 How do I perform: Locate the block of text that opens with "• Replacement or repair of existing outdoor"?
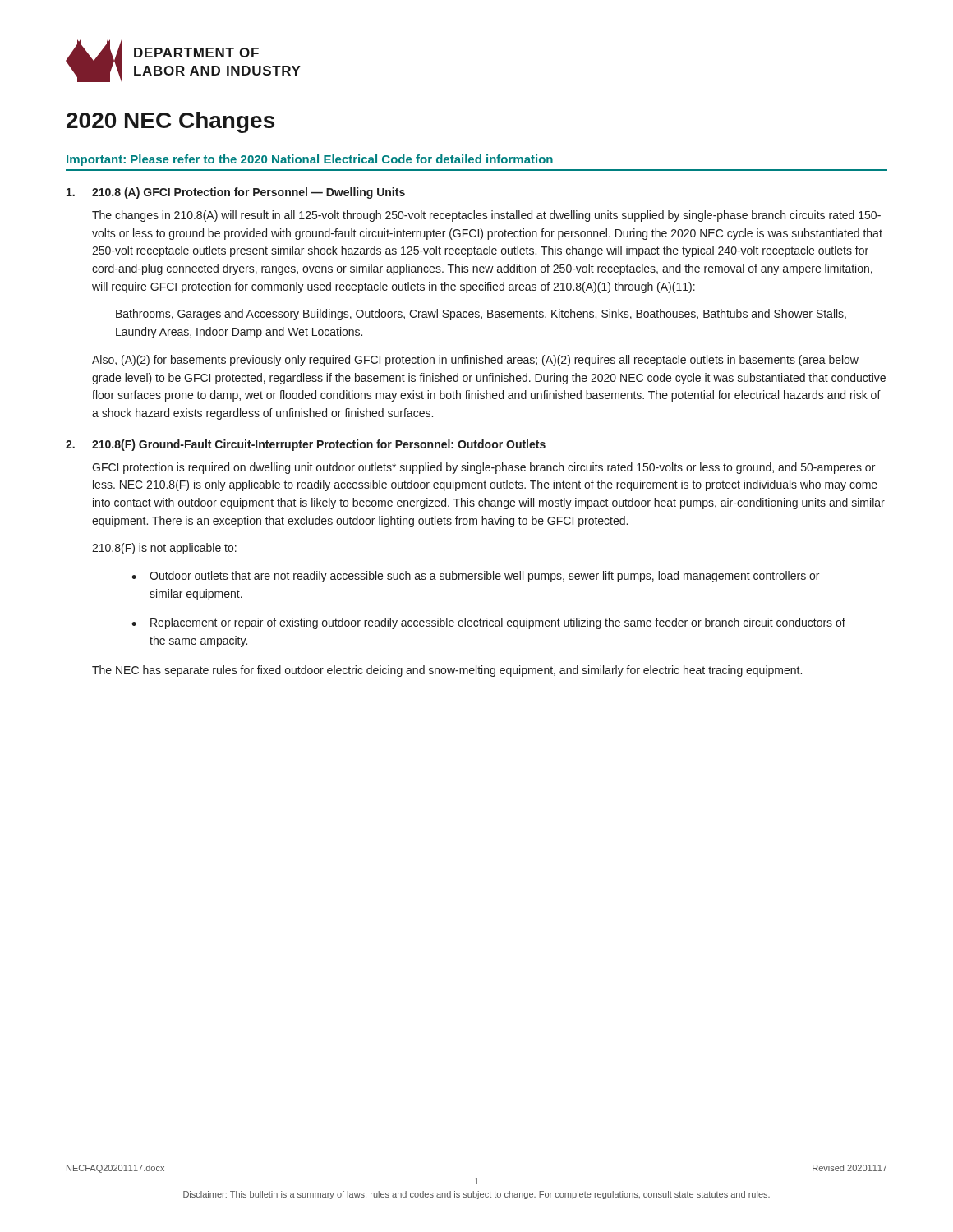[x=493, y=632]
